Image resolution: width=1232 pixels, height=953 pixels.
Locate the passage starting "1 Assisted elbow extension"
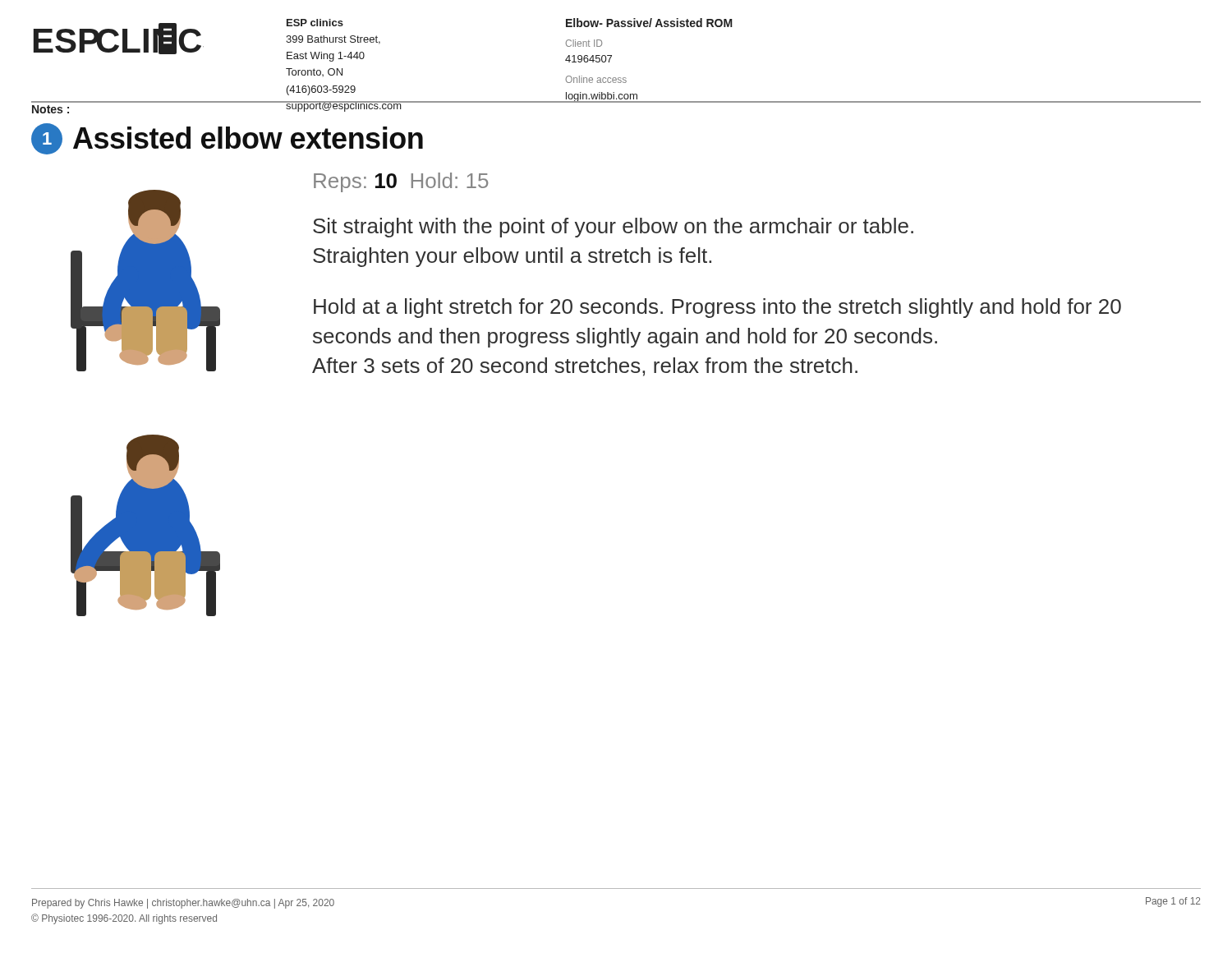[228, 139]
